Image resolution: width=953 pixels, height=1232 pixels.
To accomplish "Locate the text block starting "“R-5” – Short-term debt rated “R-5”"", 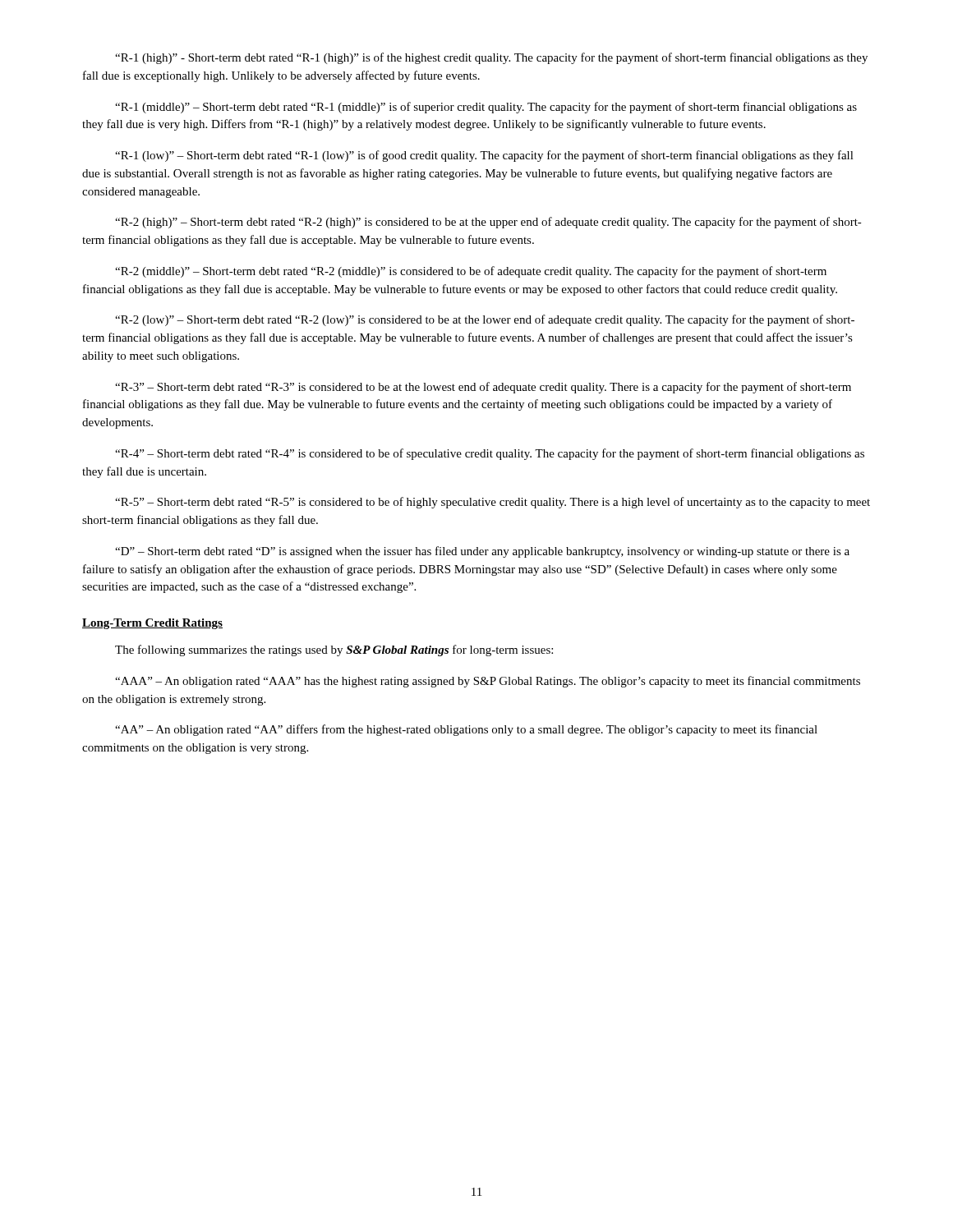I will click(476, 511).
